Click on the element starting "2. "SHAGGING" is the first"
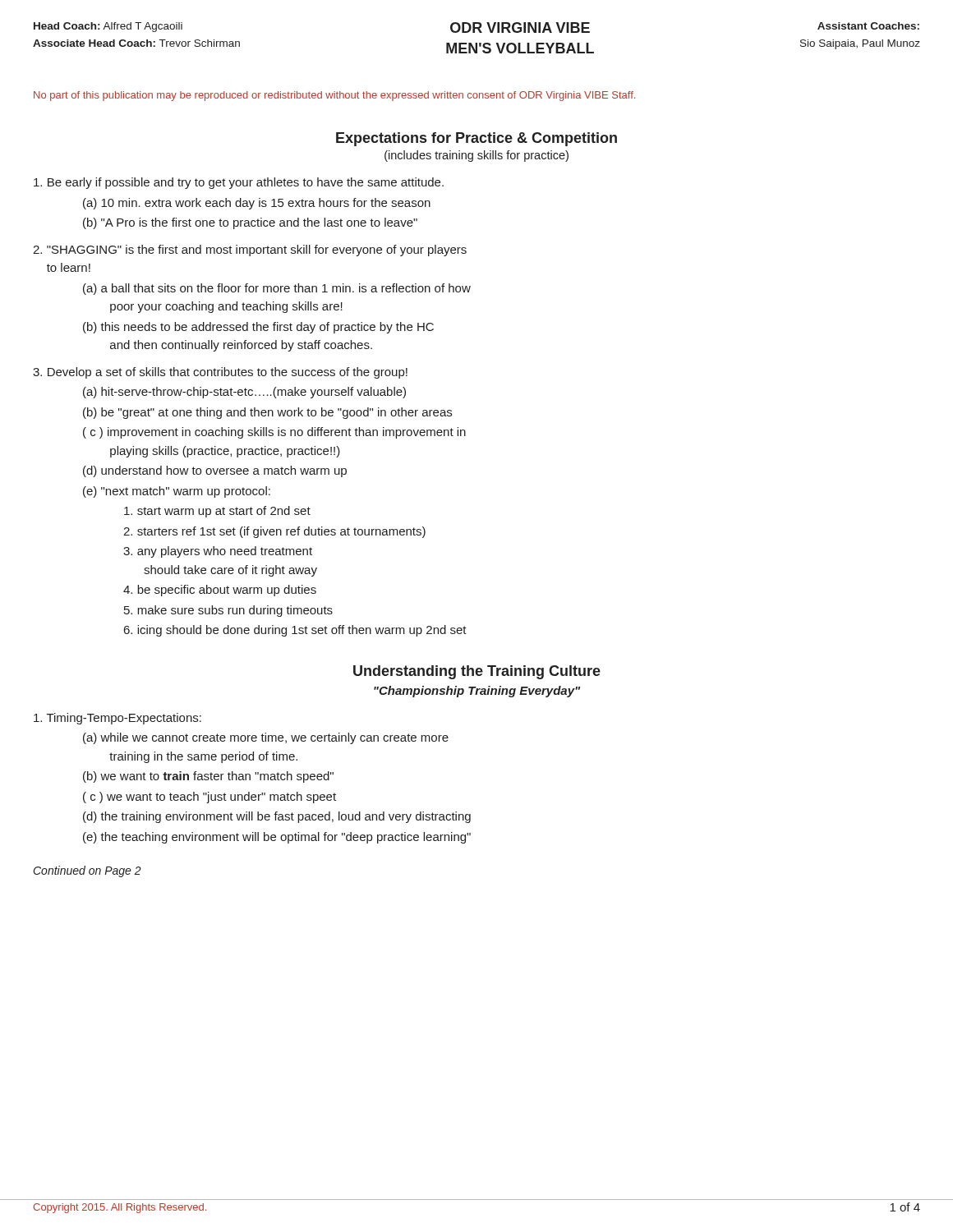The height and width of the screenshot is (1232, 953). click(x=250, y=258)
